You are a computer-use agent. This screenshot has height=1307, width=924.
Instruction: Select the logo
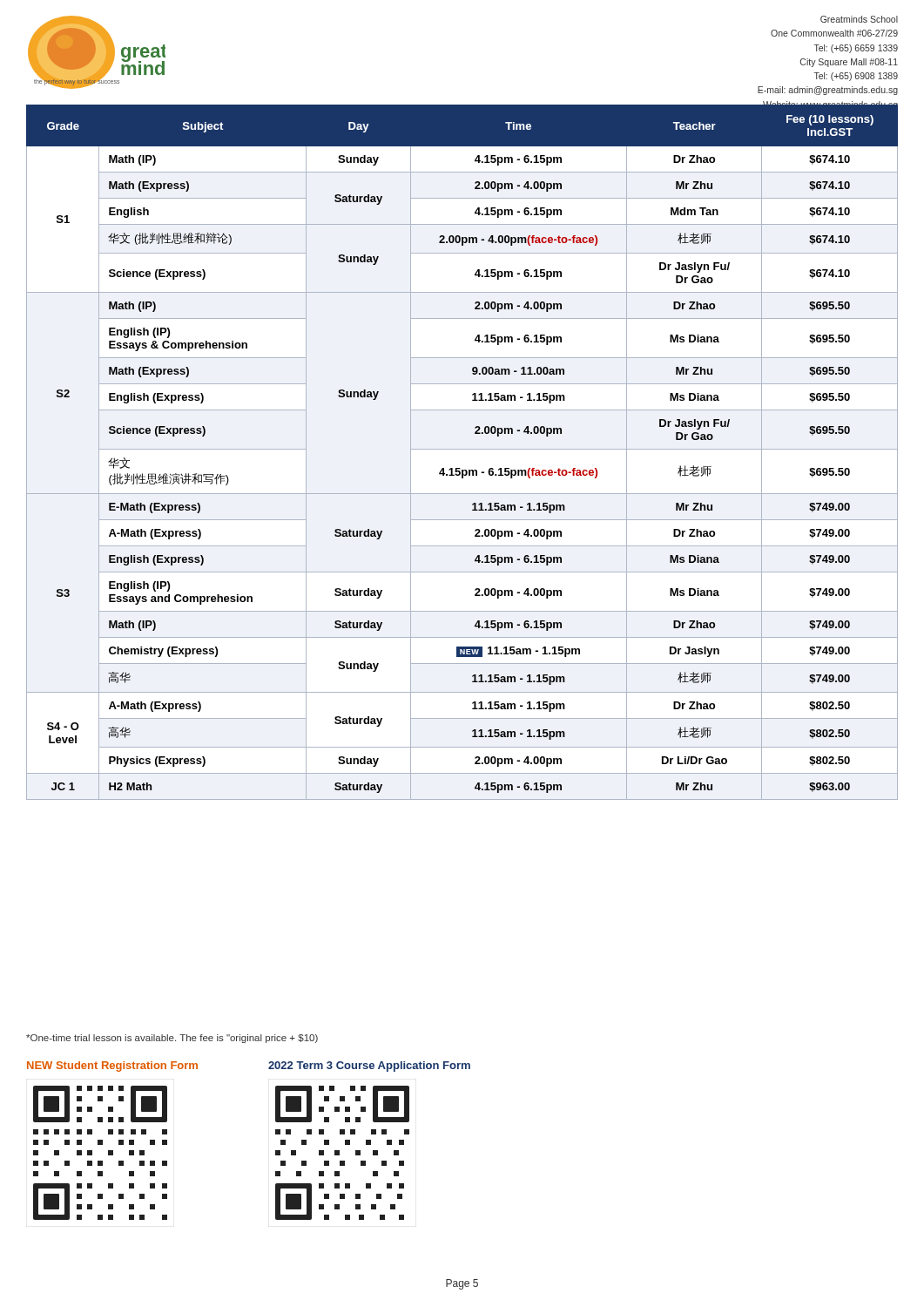(96, 54)
